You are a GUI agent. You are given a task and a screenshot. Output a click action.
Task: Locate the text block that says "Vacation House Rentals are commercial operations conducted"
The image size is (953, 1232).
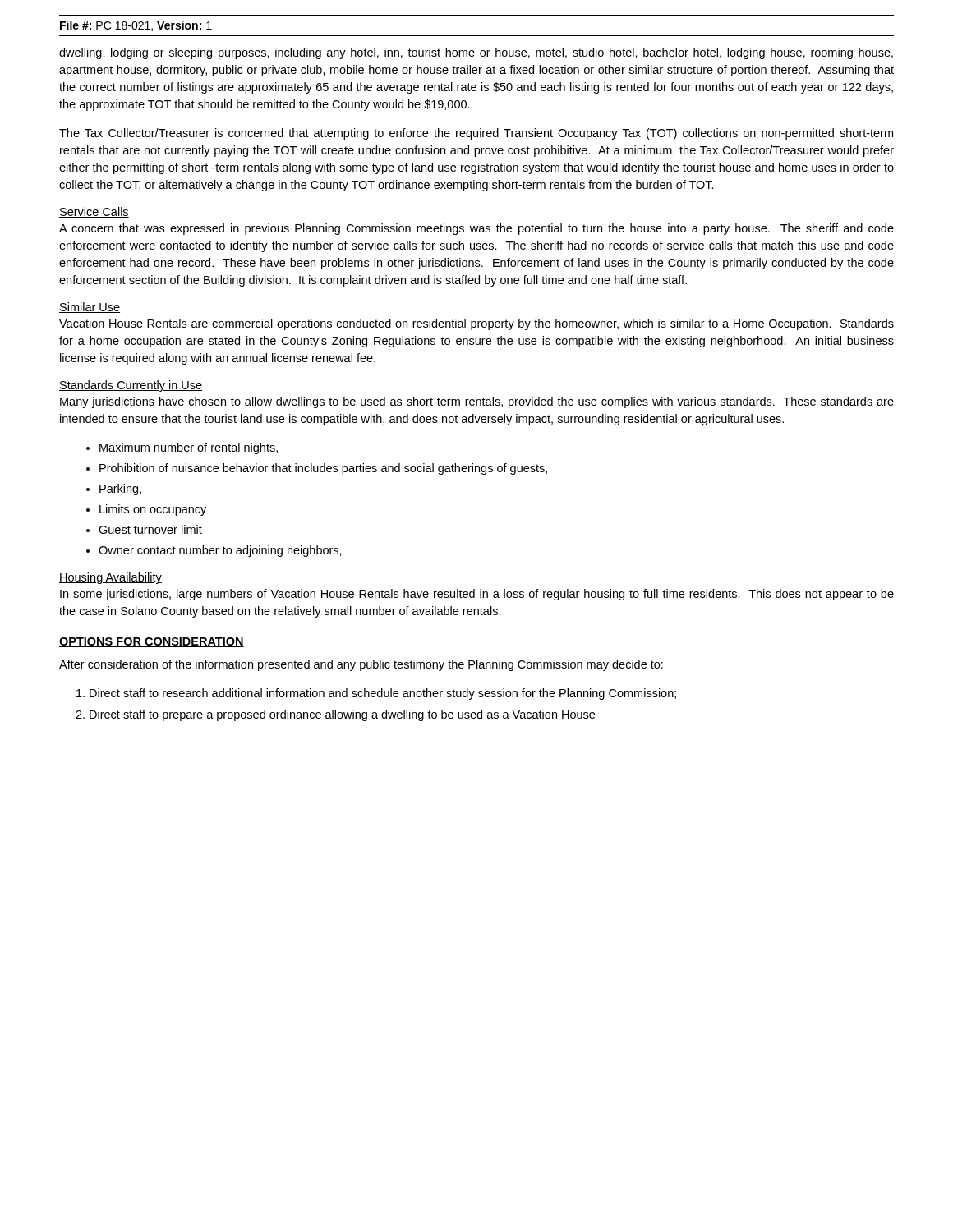(476, 341)
